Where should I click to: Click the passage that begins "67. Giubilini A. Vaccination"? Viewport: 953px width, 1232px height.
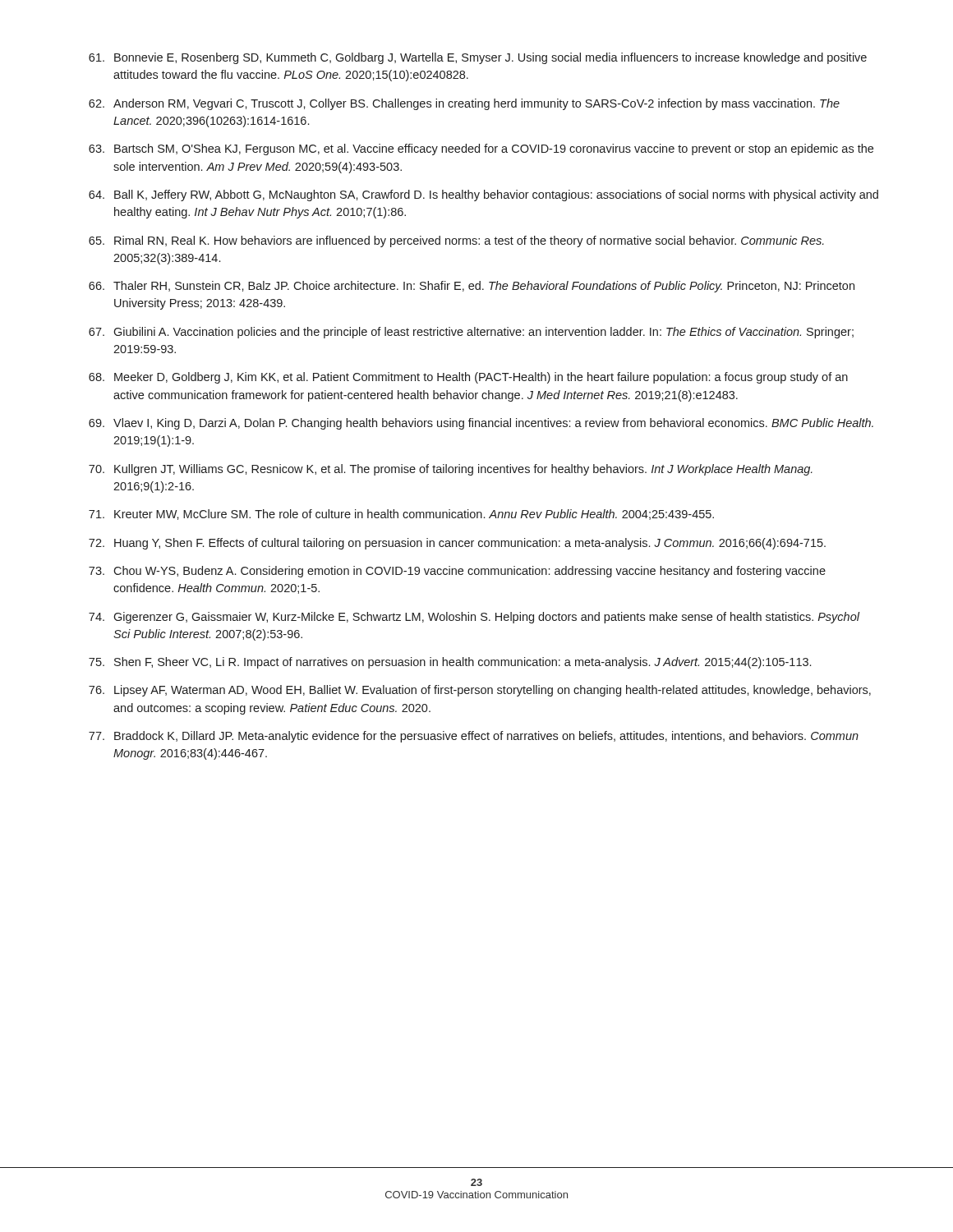476,341
